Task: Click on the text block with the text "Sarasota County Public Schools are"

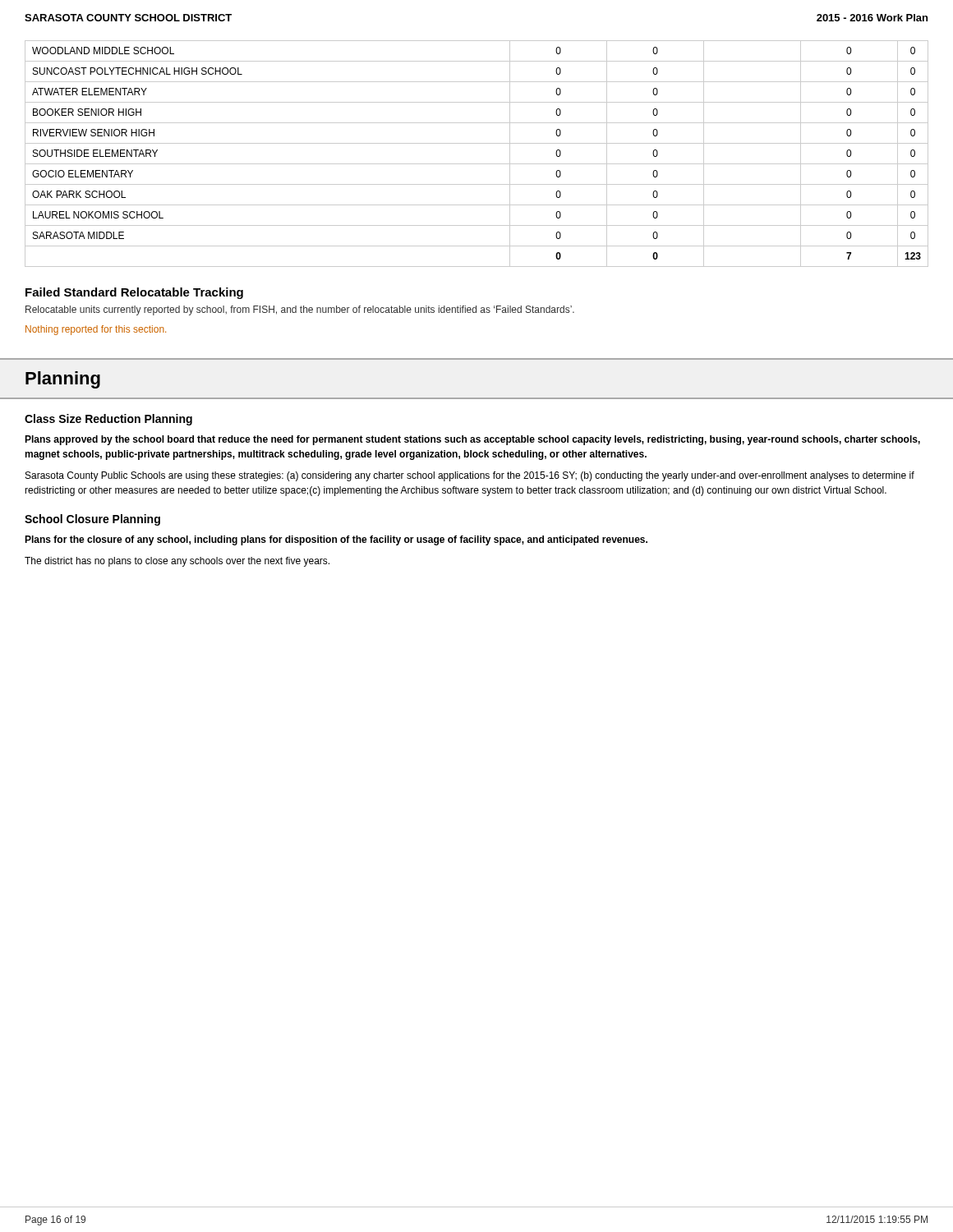Action: 469,483
